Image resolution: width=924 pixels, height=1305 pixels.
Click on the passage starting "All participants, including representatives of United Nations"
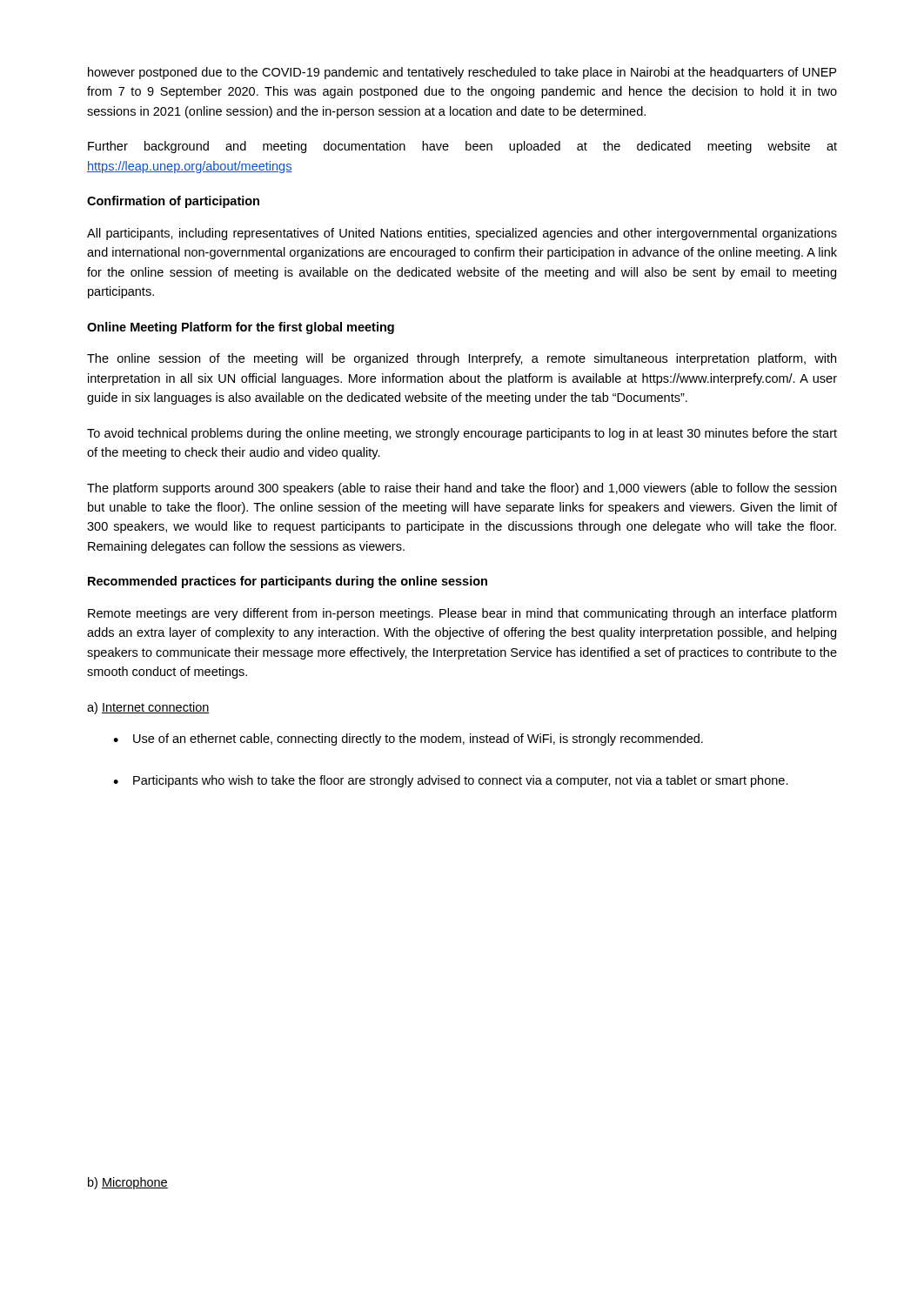coord(462,263)
